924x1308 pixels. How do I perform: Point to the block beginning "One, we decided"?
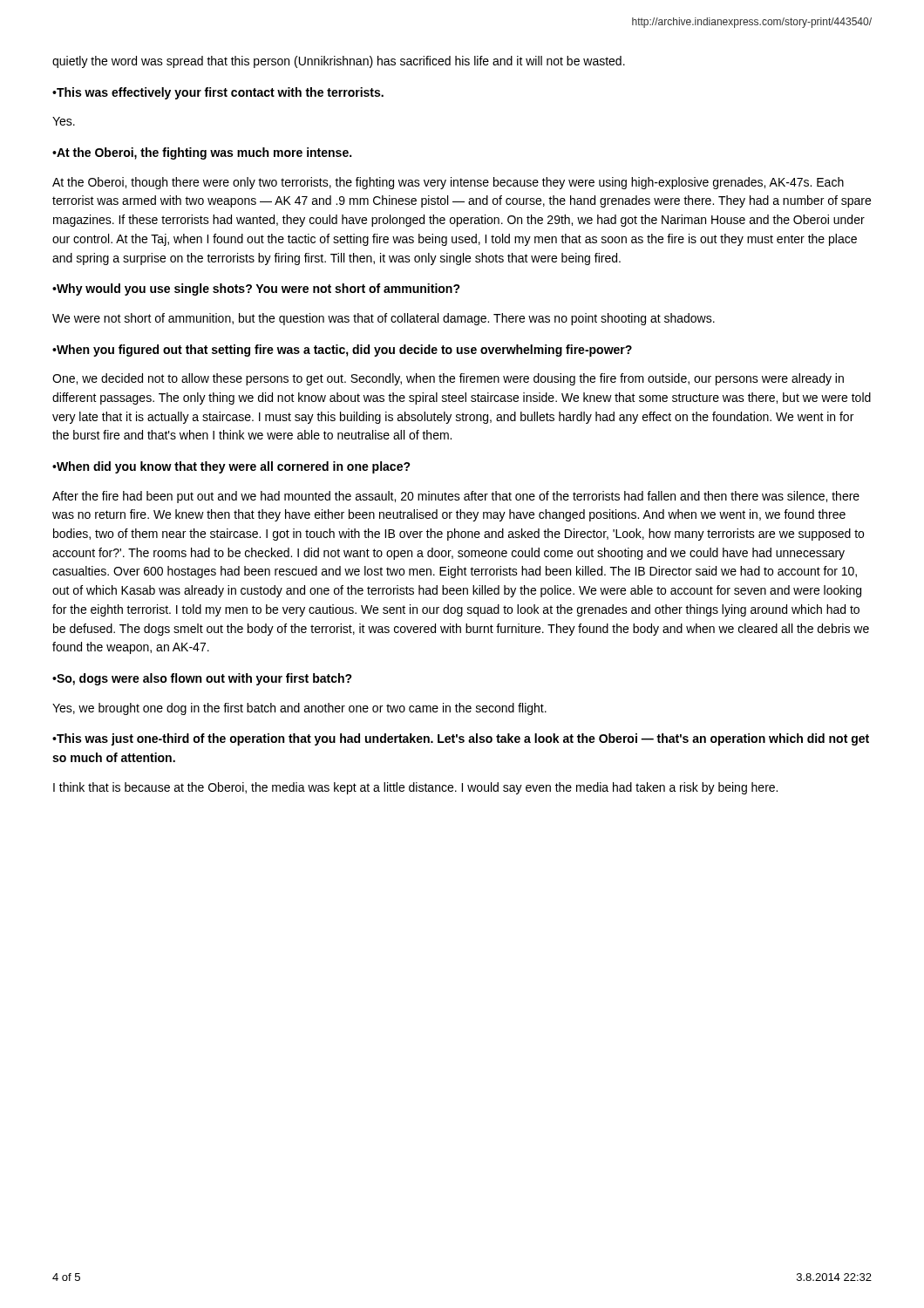pos(462,407)
